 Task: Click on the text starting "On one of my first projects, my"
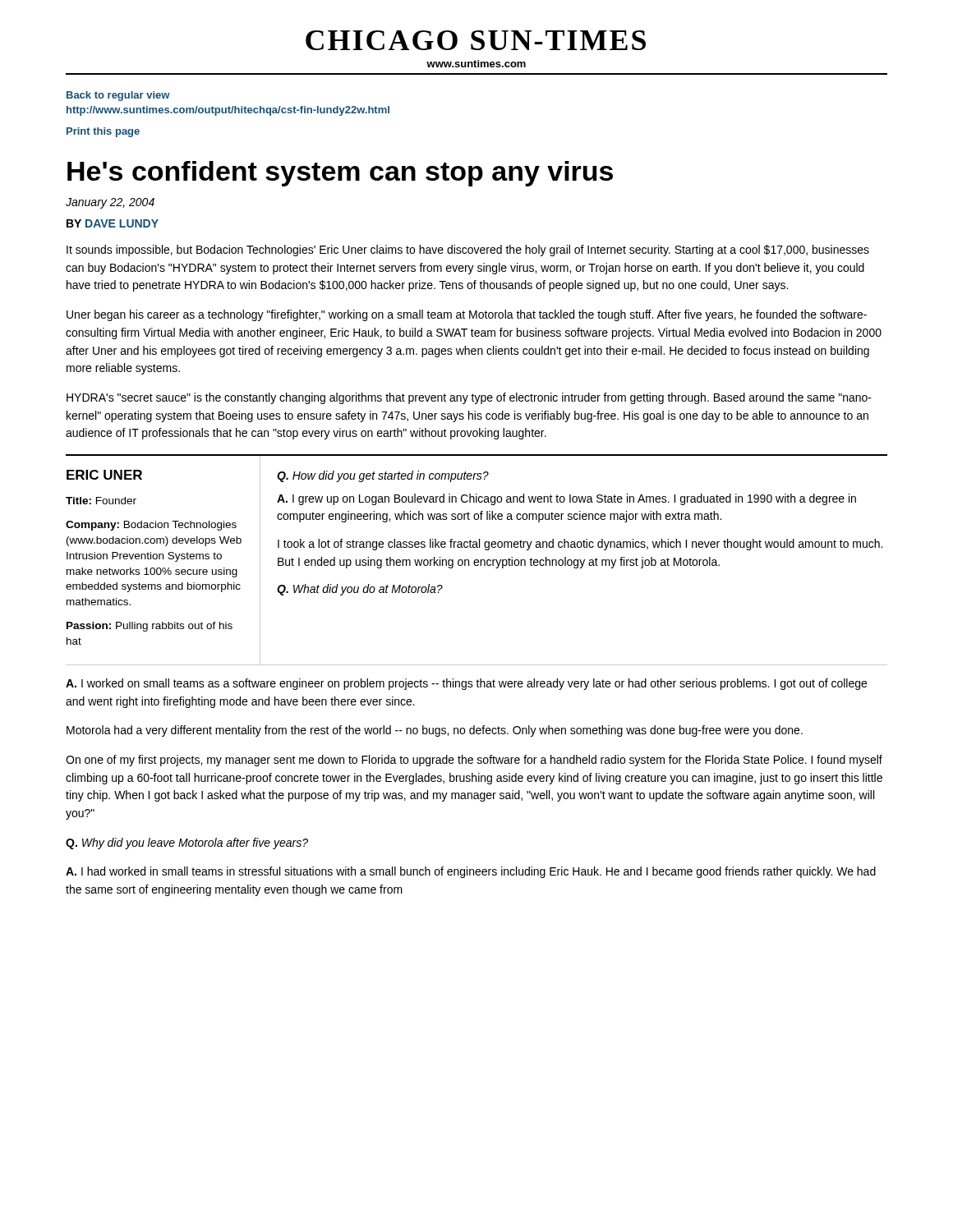pyautogui.click(x=474, y=787)
